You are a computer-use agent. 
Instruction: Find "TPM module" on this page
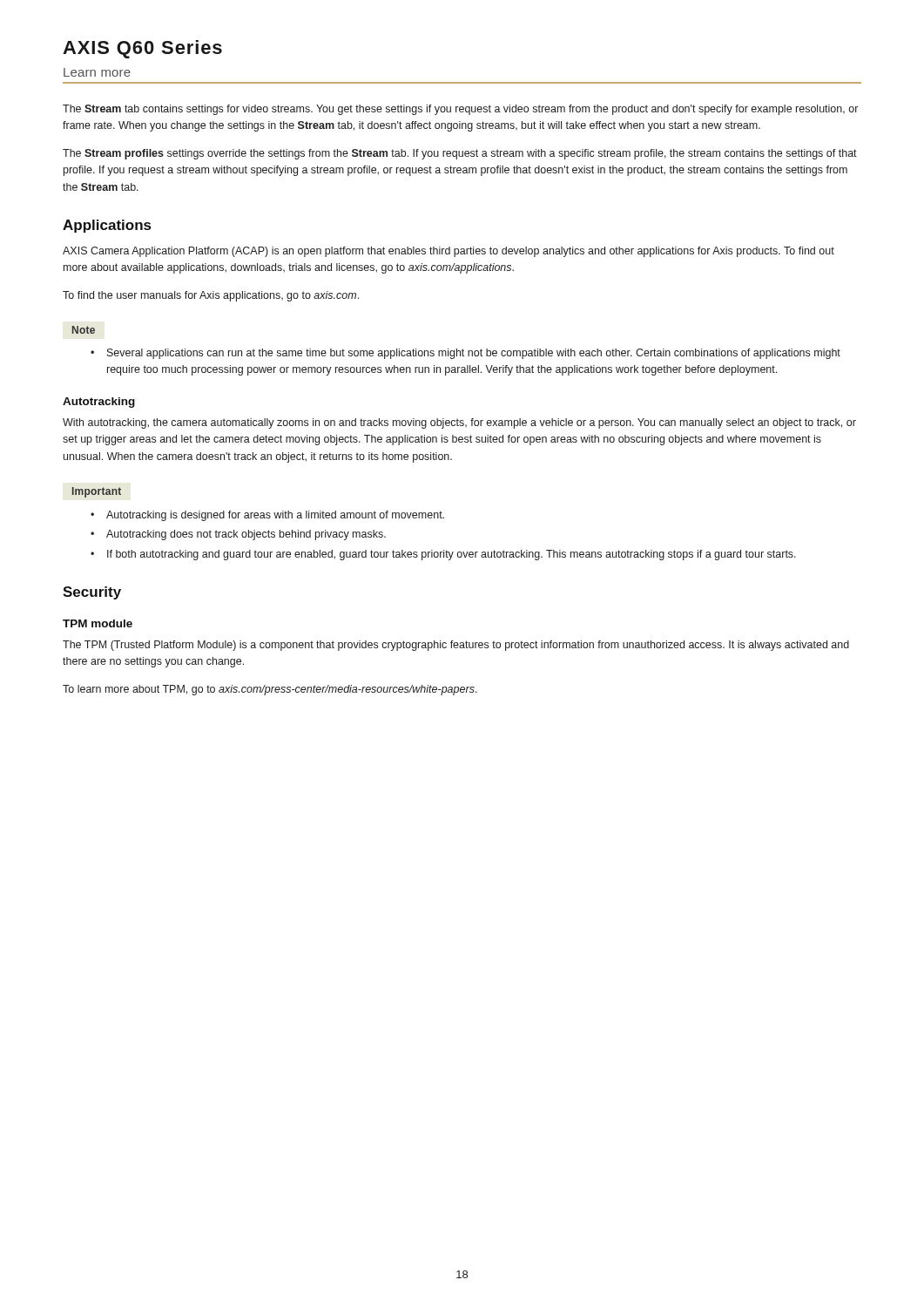[x=98, y=623]
